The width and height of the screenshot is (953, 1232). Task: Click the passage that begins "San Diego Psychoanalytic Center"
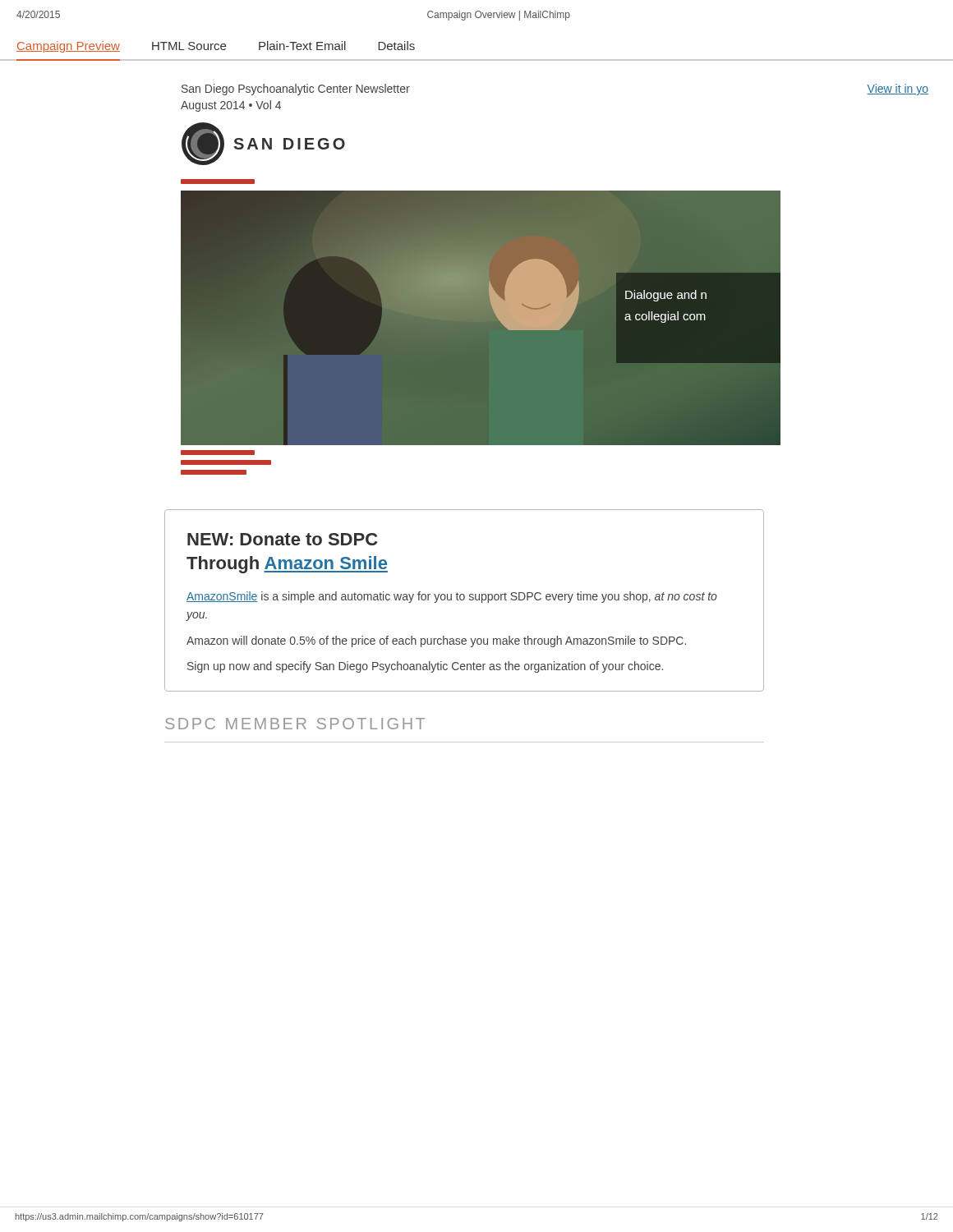pos(292,89)
